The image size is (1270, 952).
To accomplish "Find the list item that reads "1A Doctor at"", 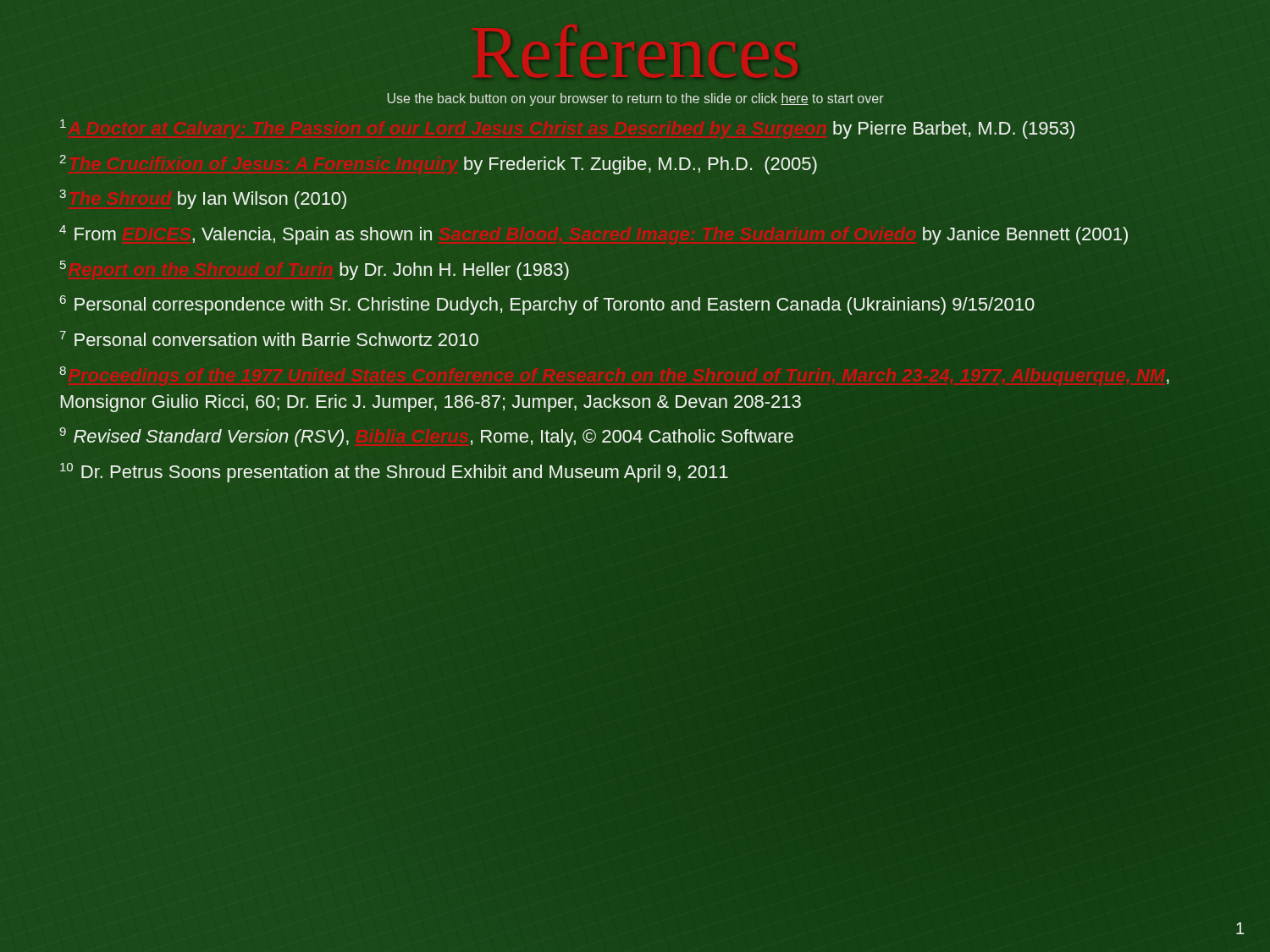I will [x=63, y=127].
